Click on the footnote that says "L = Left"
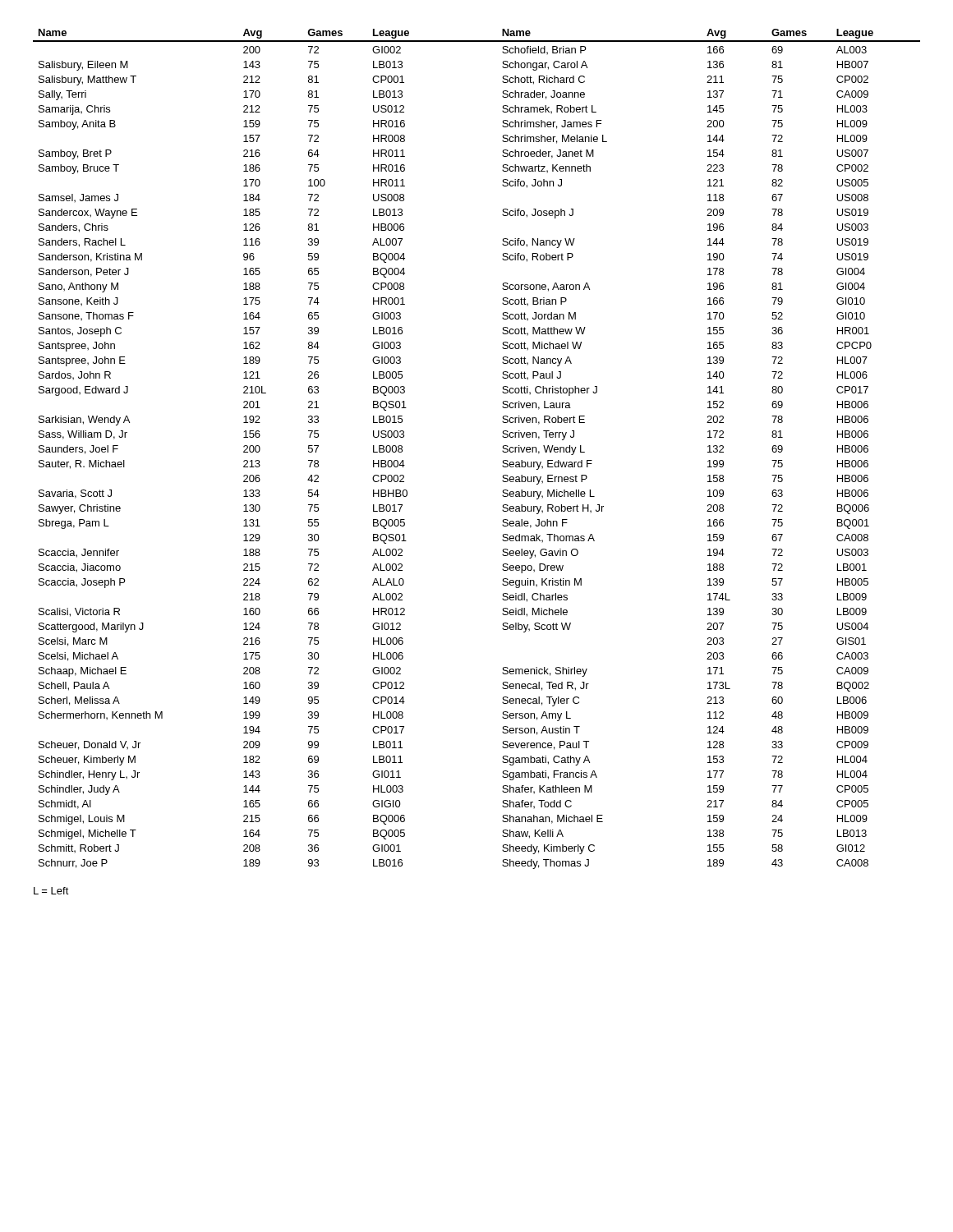 pos(51,891)
